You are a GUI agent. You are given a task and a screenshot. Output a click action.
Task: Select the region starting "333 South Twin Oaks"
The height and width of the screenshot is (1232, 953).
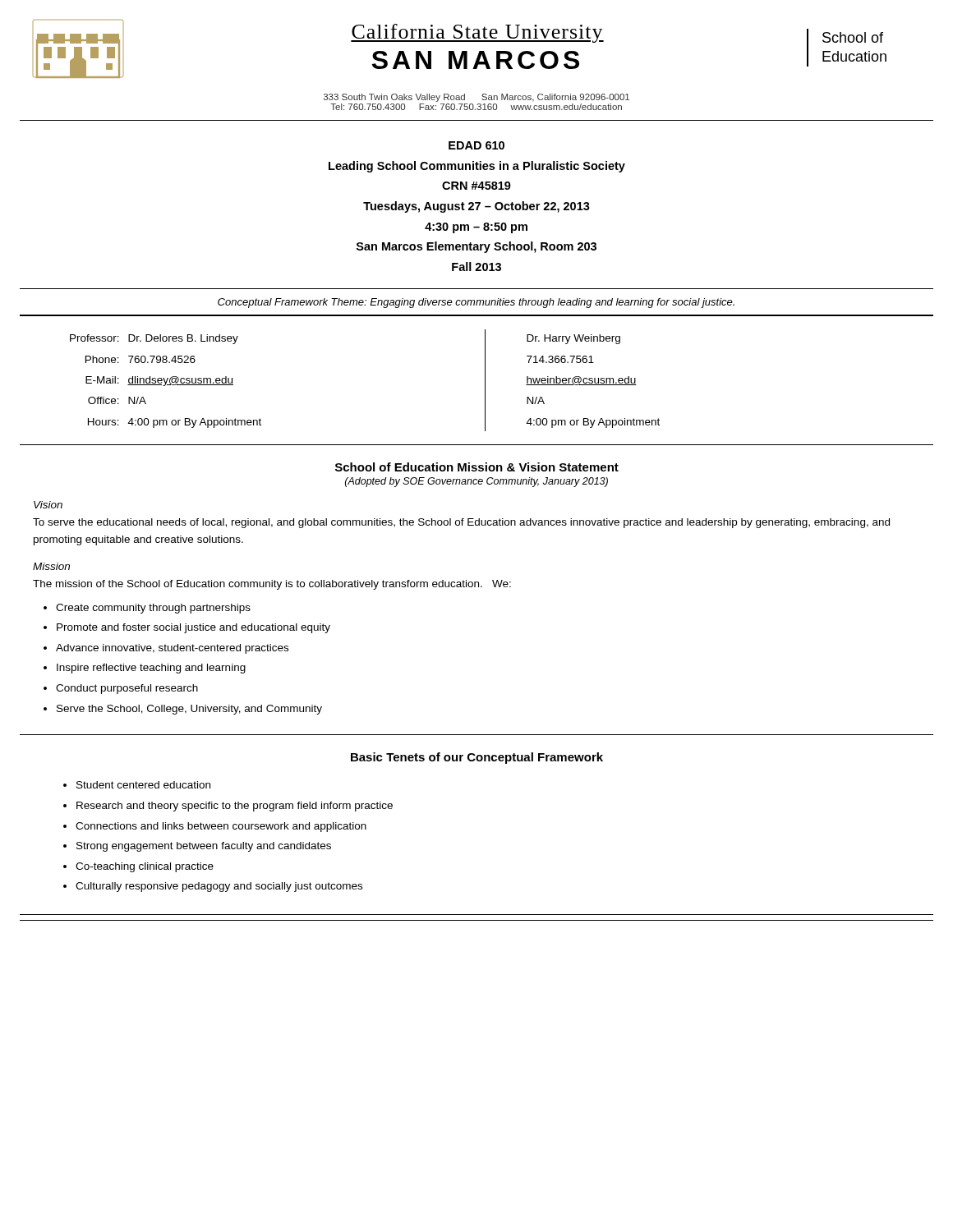click(476, 102)
